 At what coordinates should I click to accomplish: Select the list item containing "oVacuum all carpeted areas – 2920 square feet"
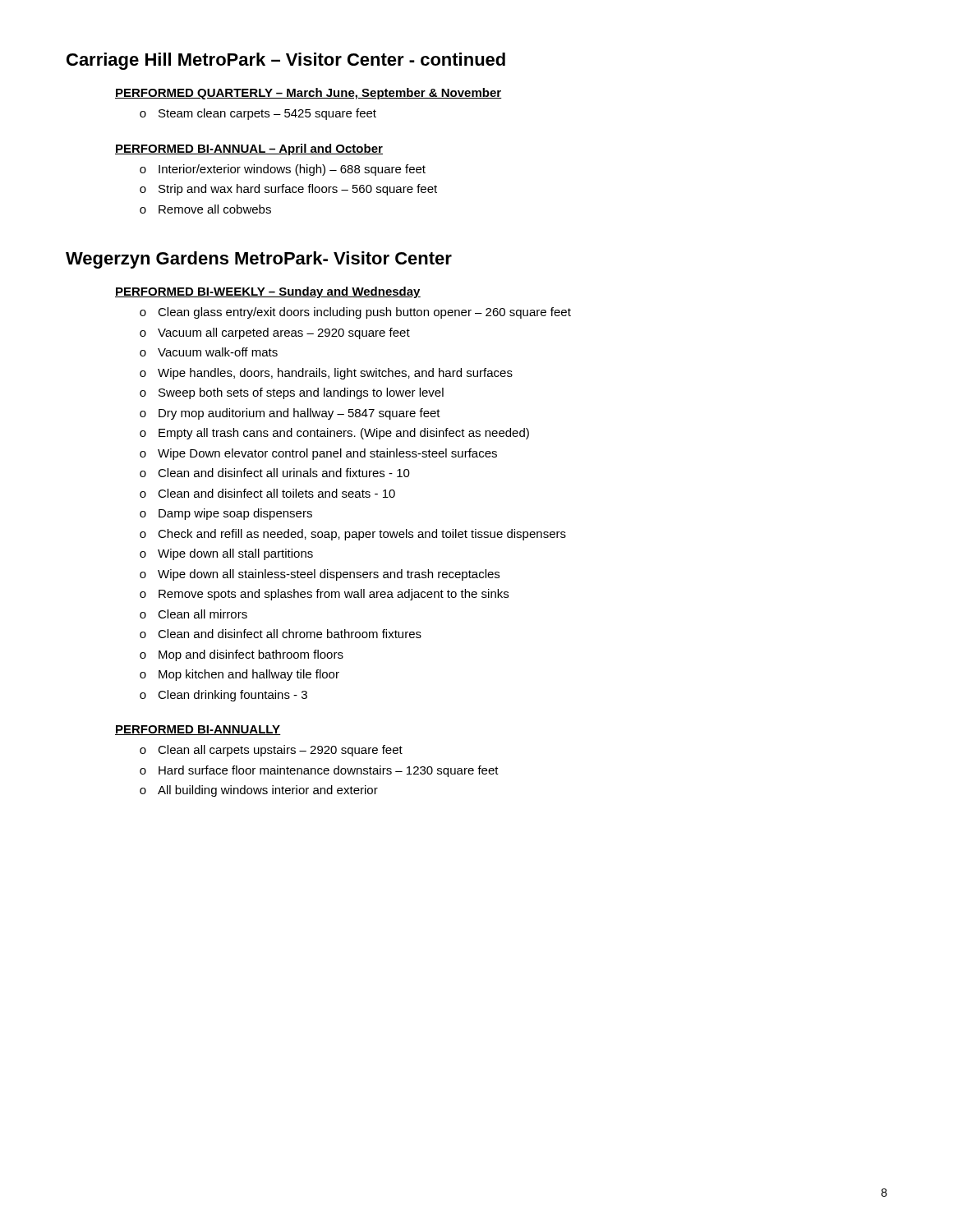tap(271, 332)
